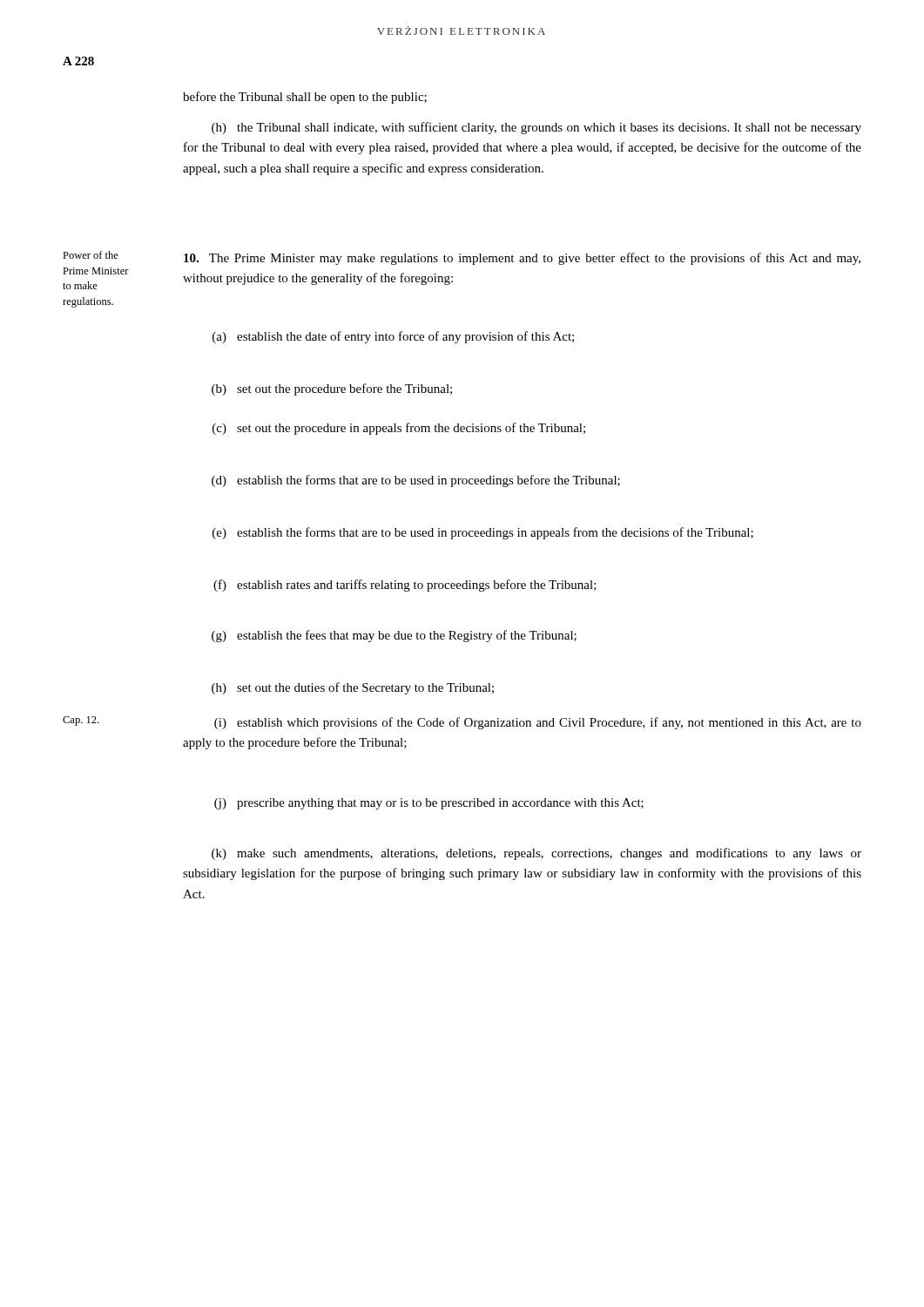Viewport: 924px width, 1307px height.
Task: Find the text block starting "before the Tribunal"
Action: [305, 98]
